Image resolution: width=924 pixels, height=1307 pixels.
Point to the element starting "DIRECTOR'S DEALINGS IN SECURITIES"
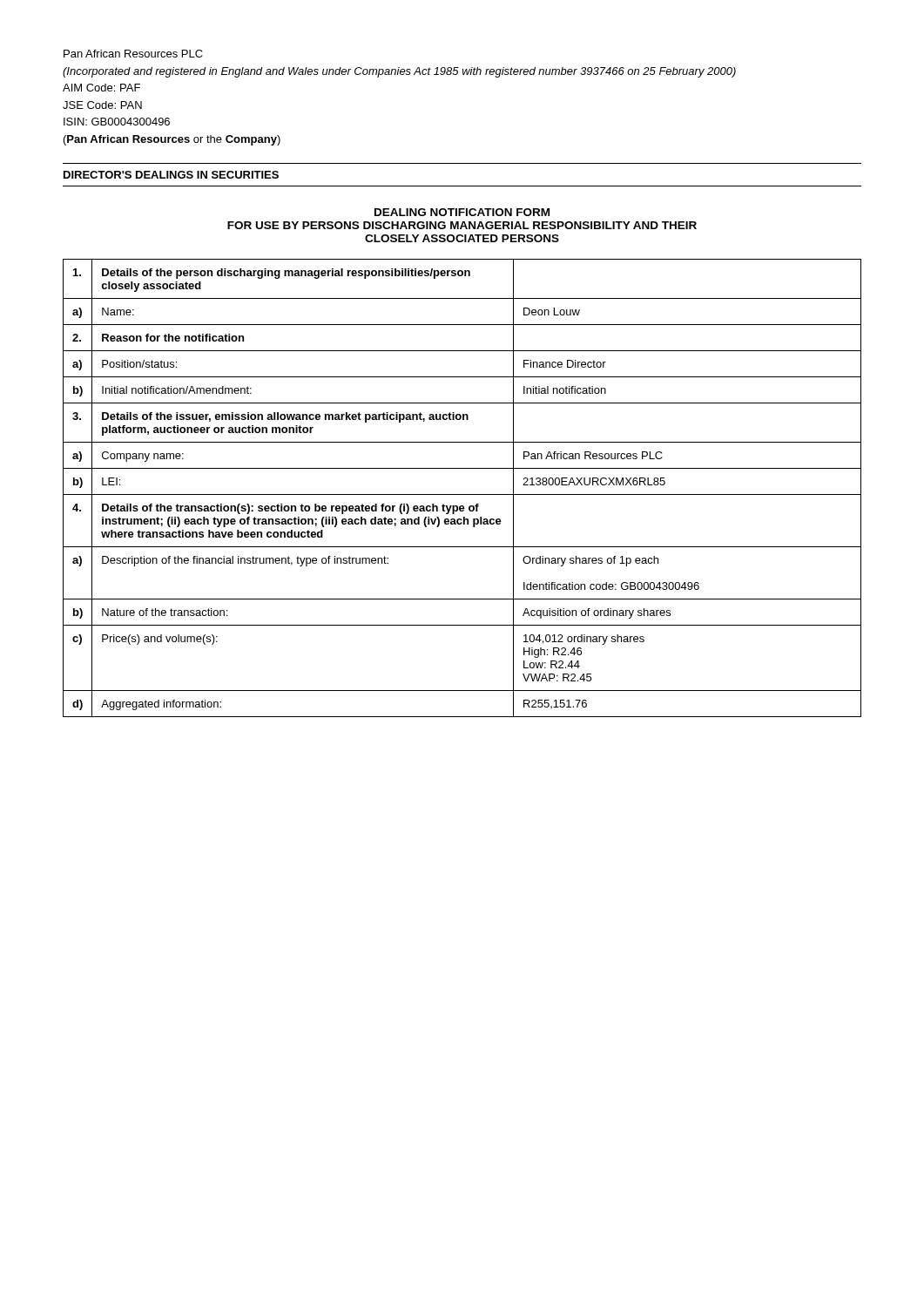coord(171,175)
